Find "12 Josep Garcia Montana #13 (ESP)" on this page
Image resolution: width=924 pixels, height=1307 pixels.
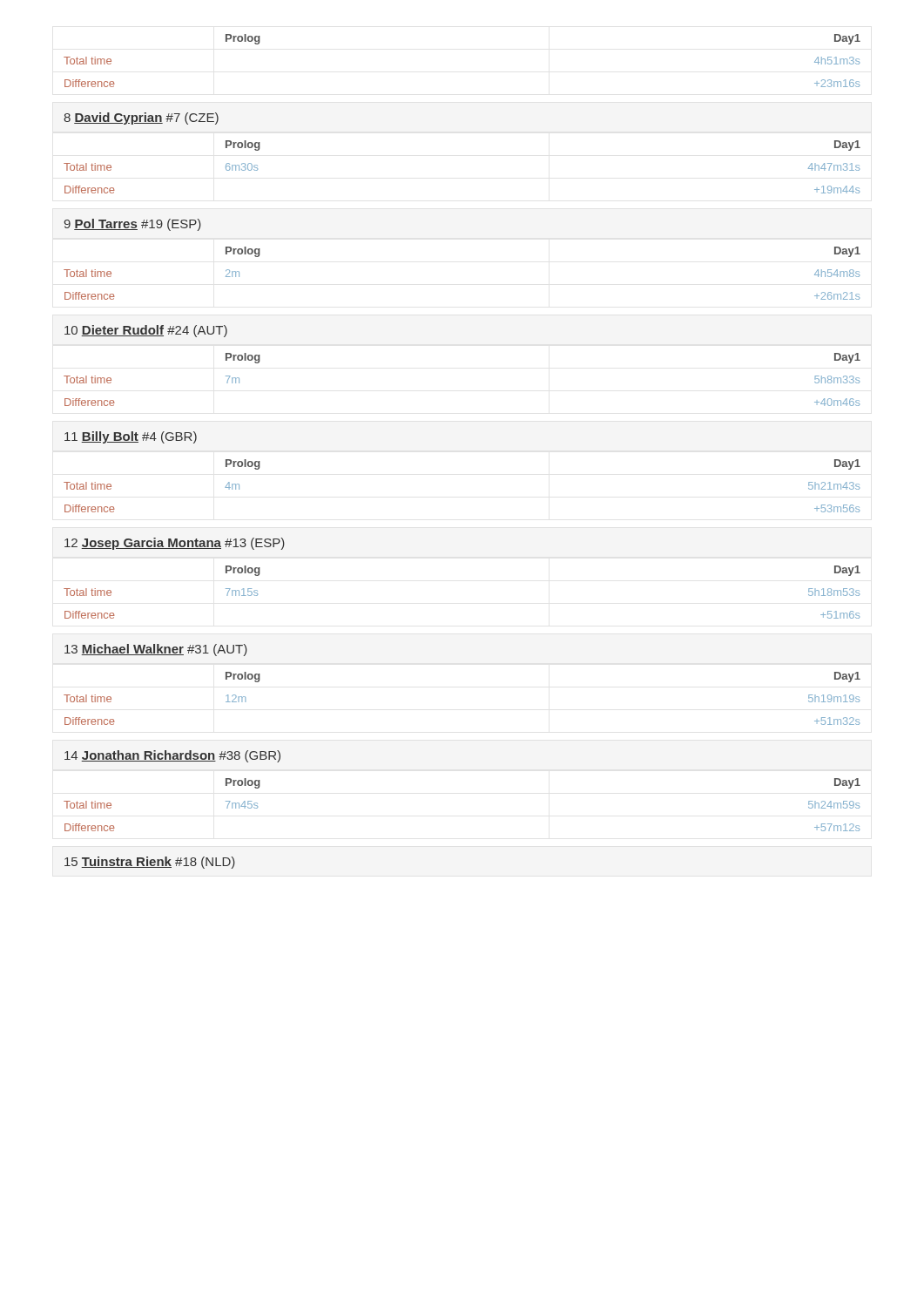pos(174,542)
